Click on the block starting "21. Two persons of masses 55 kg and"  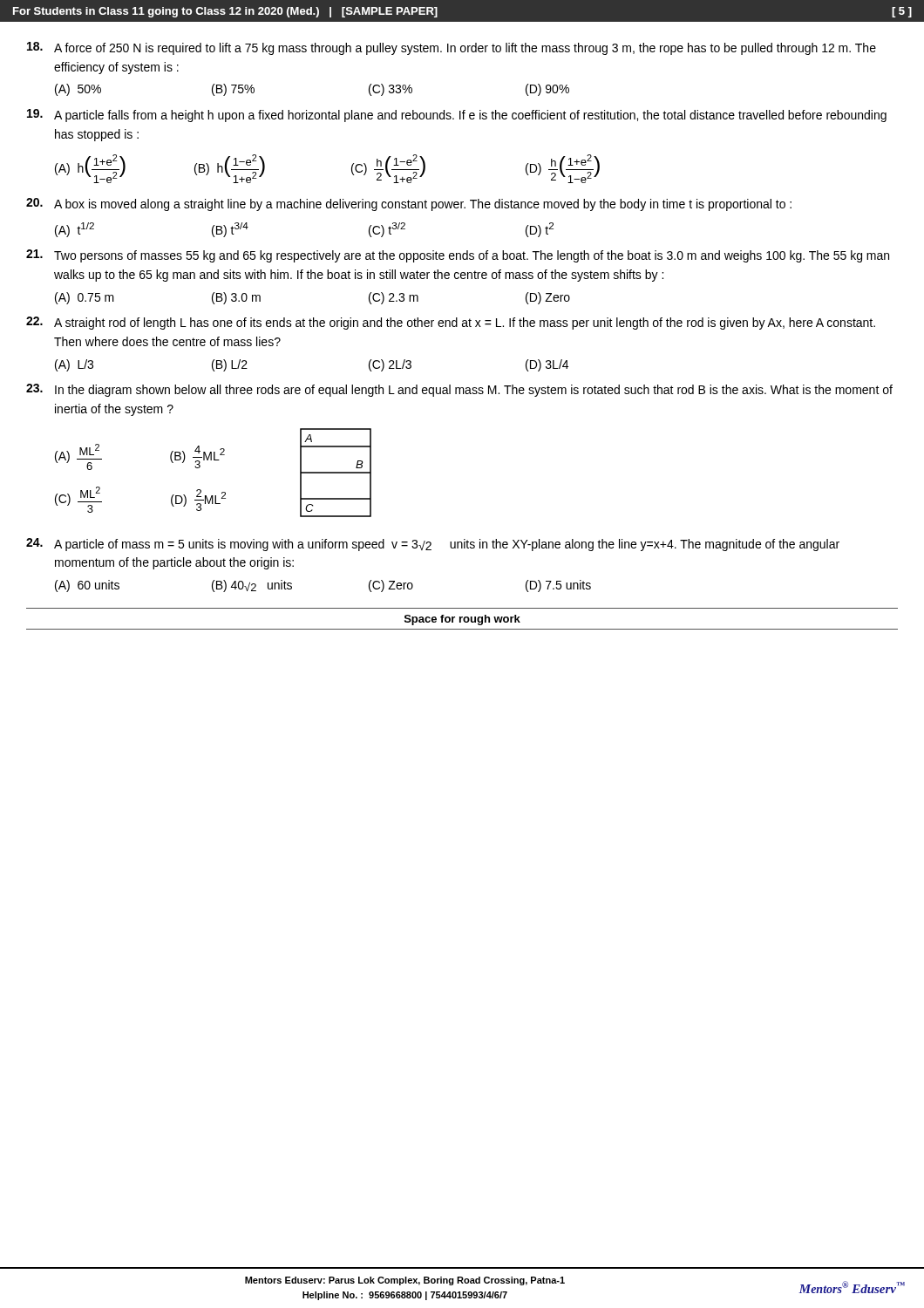coord(462,277)
